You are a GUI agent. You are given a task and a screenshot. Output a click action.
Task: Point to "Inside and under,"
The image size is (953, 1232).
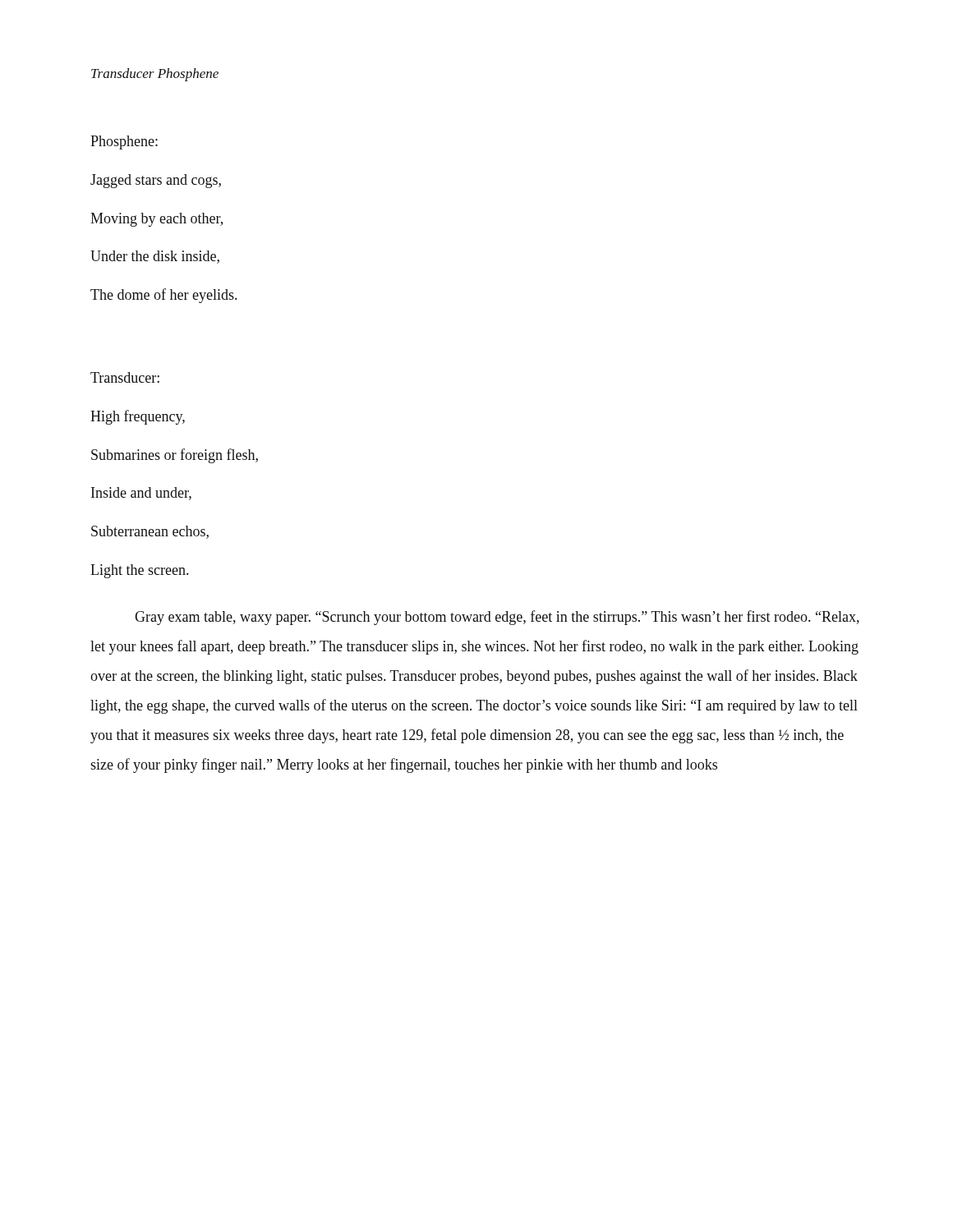141,493
